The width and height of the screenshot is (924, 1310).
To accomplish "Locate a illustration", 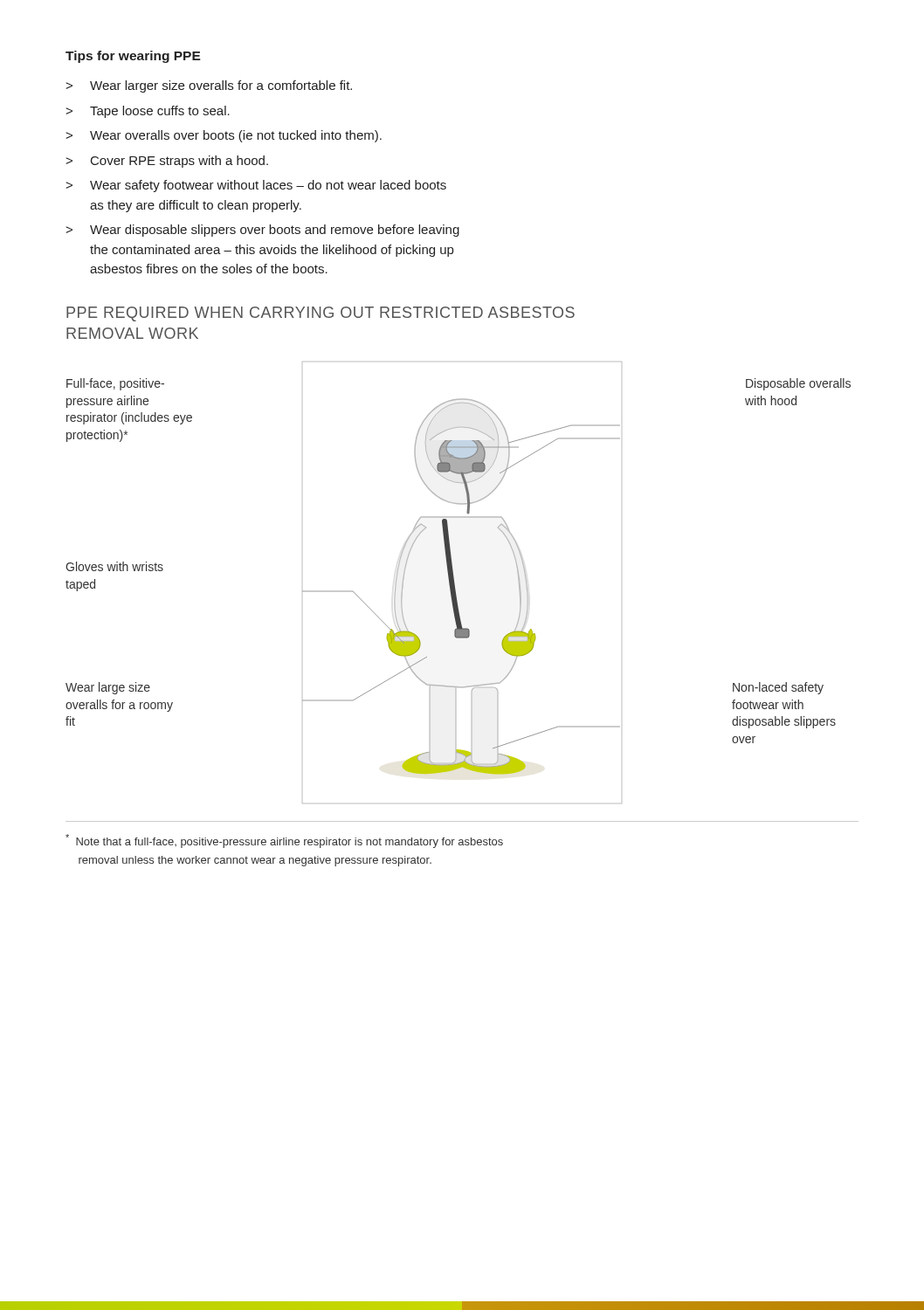I will [462, 583].
